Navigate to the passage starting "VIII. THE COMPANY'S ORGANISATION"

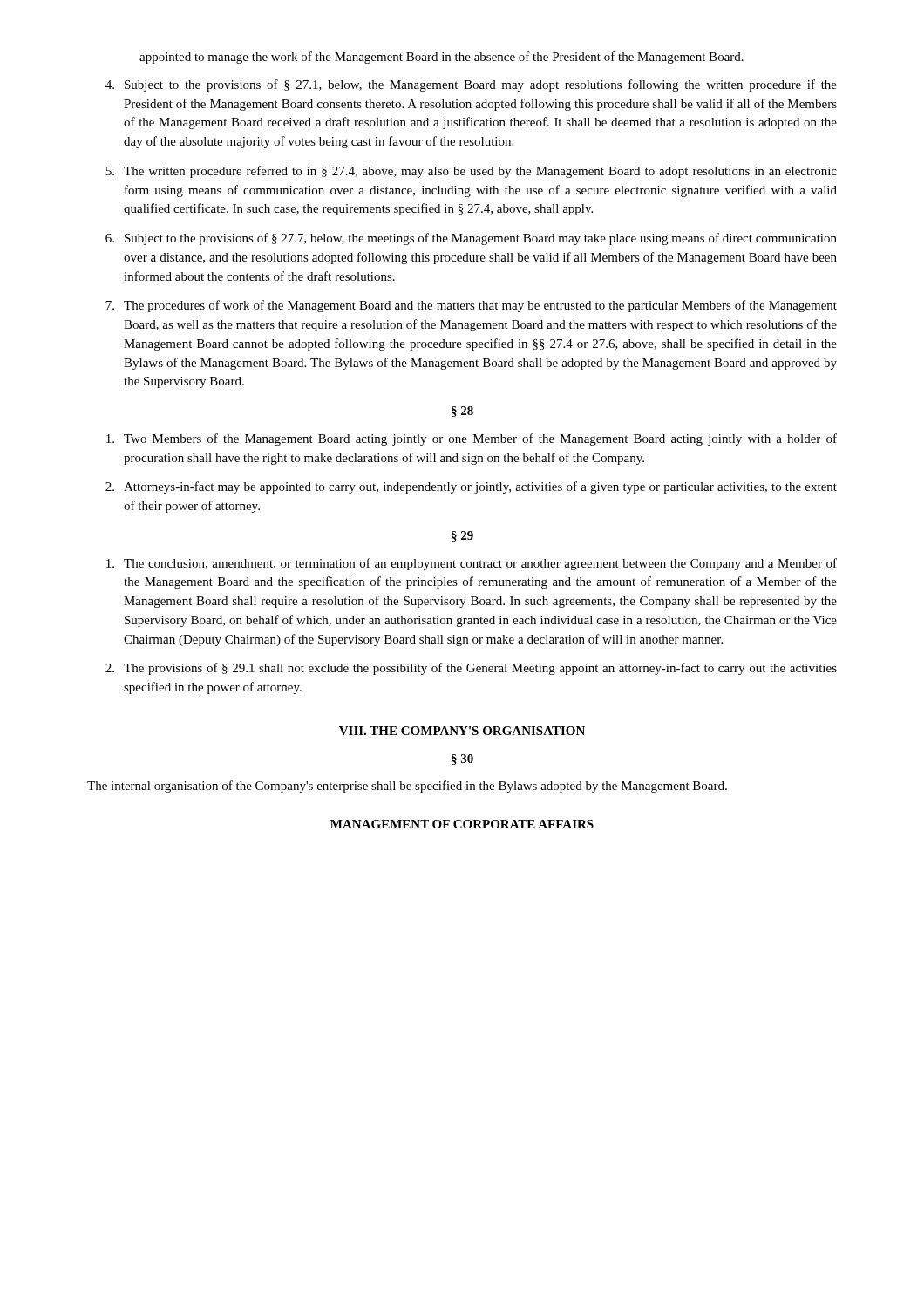pyautogui.click(x=462, y=731)
